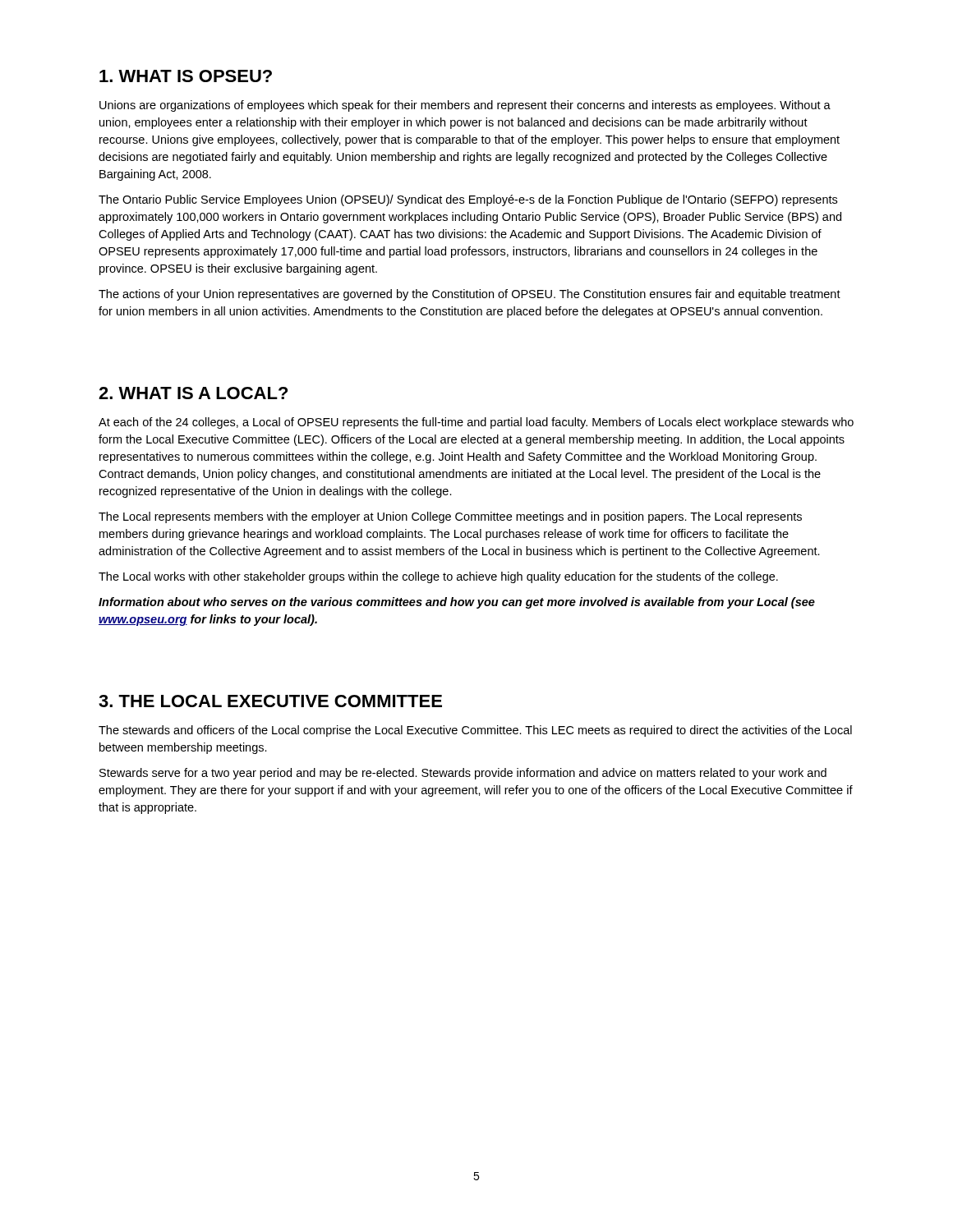This screenshot has width=953, height=1232.
Task: Select the text block starting "The Local works with other stakeholder"
Action: [476, 577]
